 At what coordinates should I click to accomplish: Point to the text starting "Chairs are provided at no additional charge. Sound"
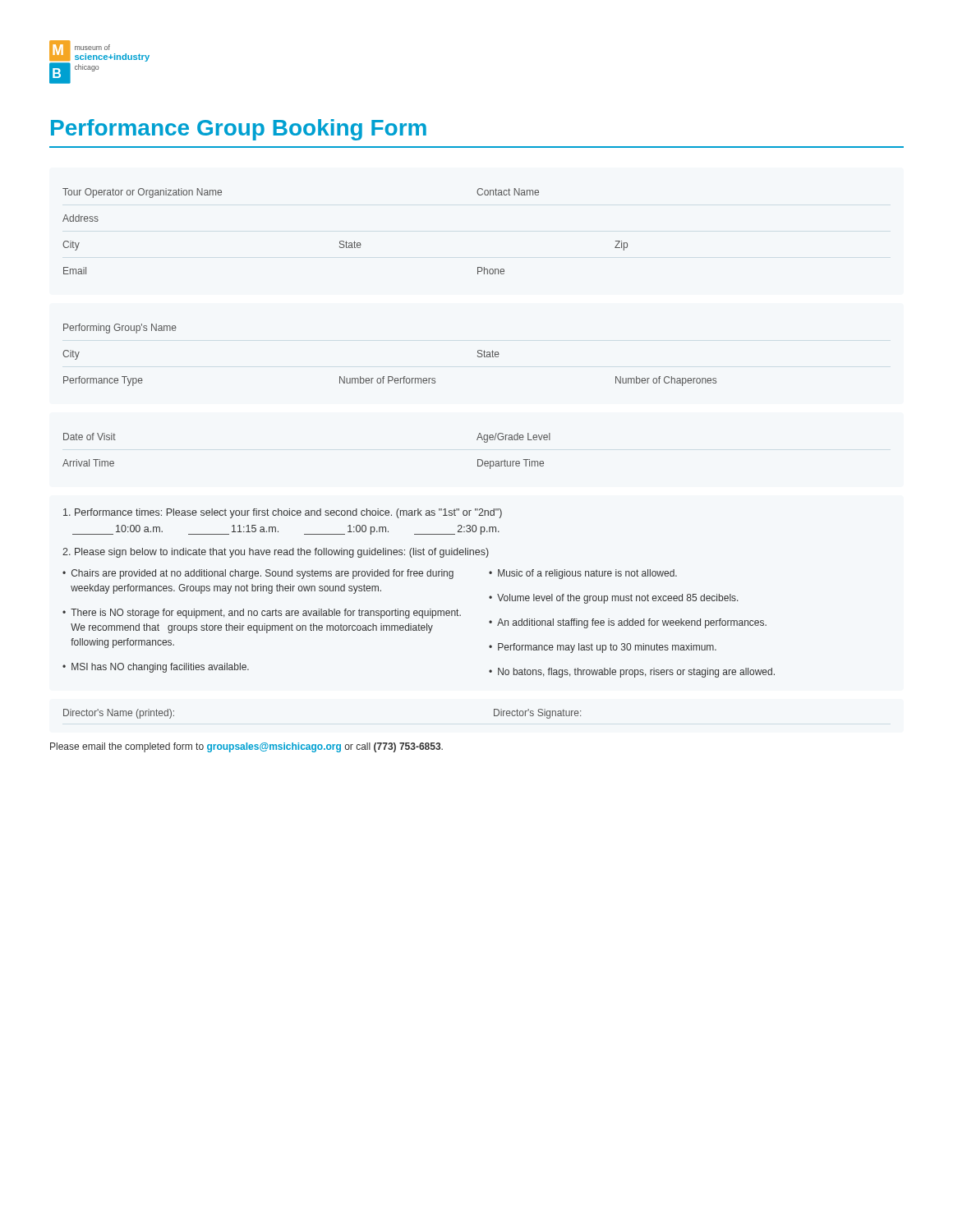click(262, 581)
